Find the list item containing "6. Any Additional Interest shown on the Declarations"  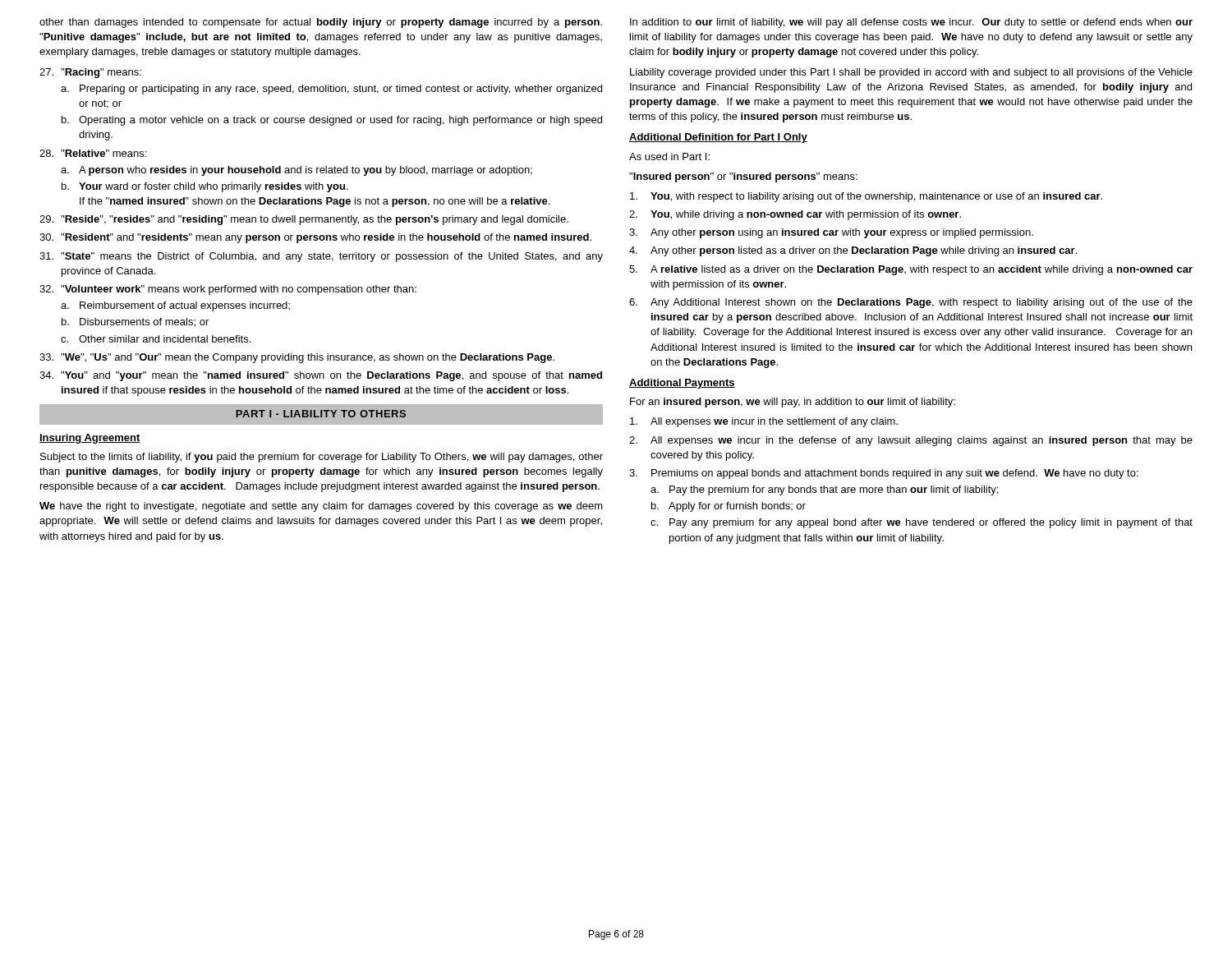click(911, 332)
